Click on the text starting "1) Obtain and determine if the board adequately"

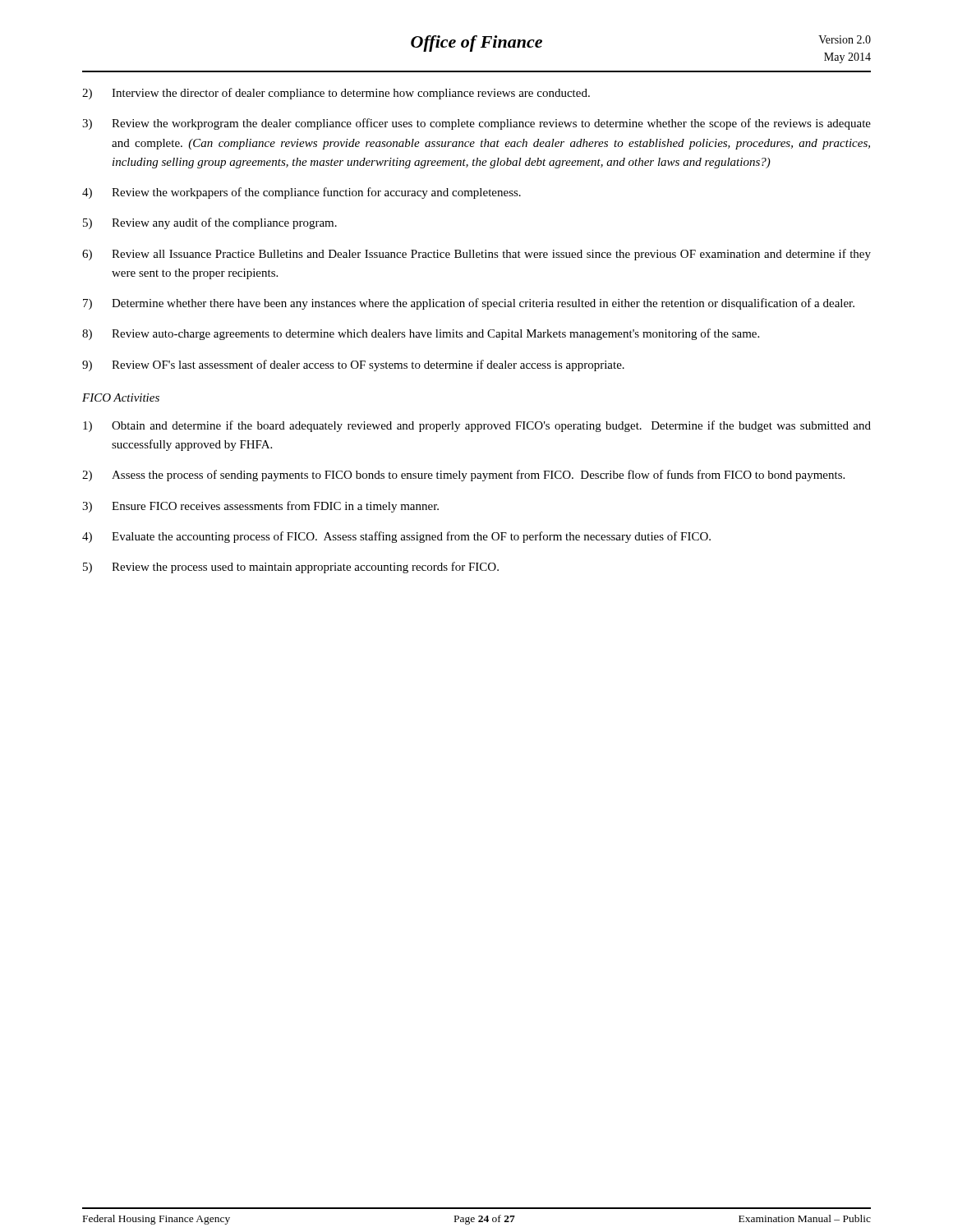[476, 435]
